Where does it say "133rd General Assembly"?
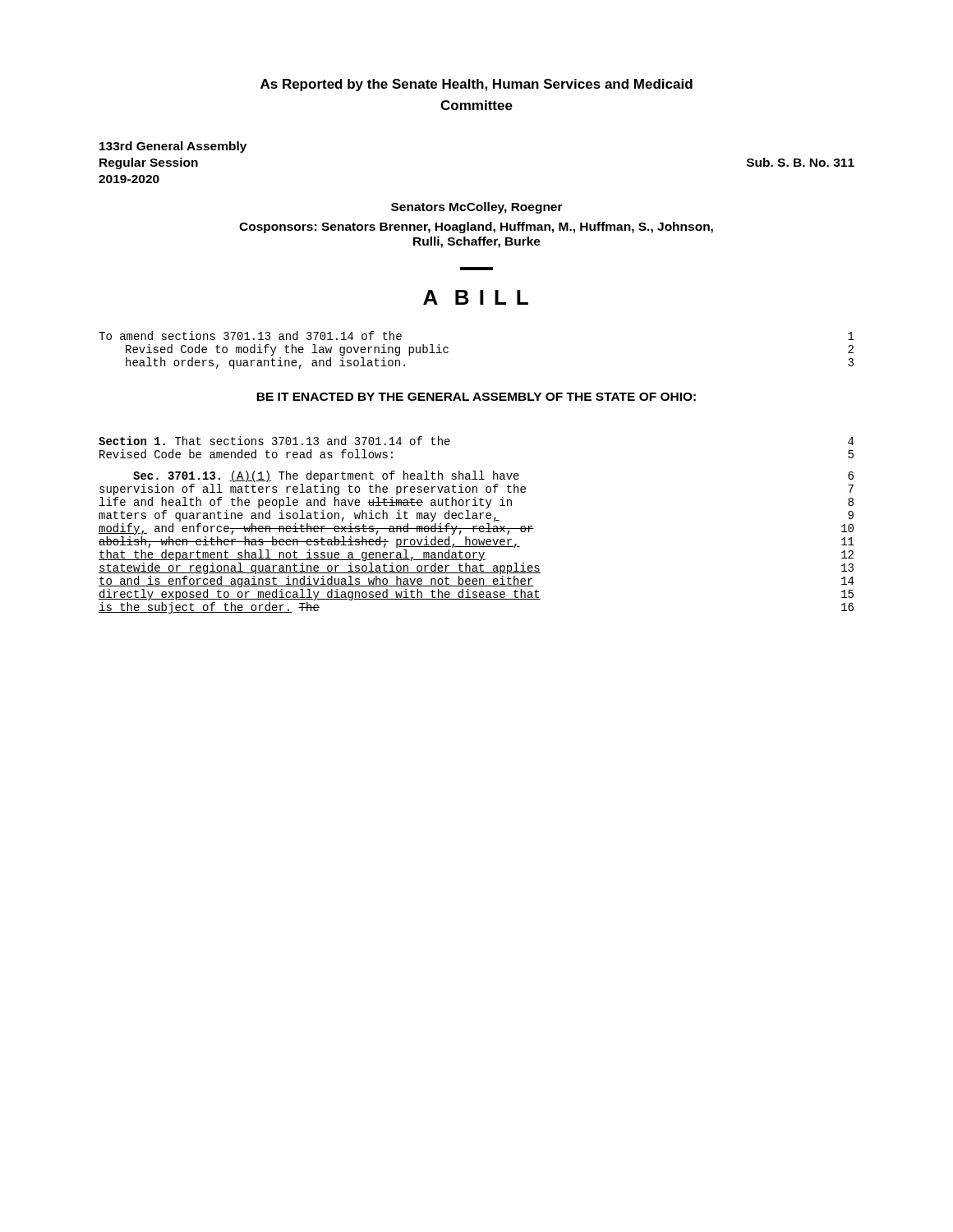 coord(173,146)
